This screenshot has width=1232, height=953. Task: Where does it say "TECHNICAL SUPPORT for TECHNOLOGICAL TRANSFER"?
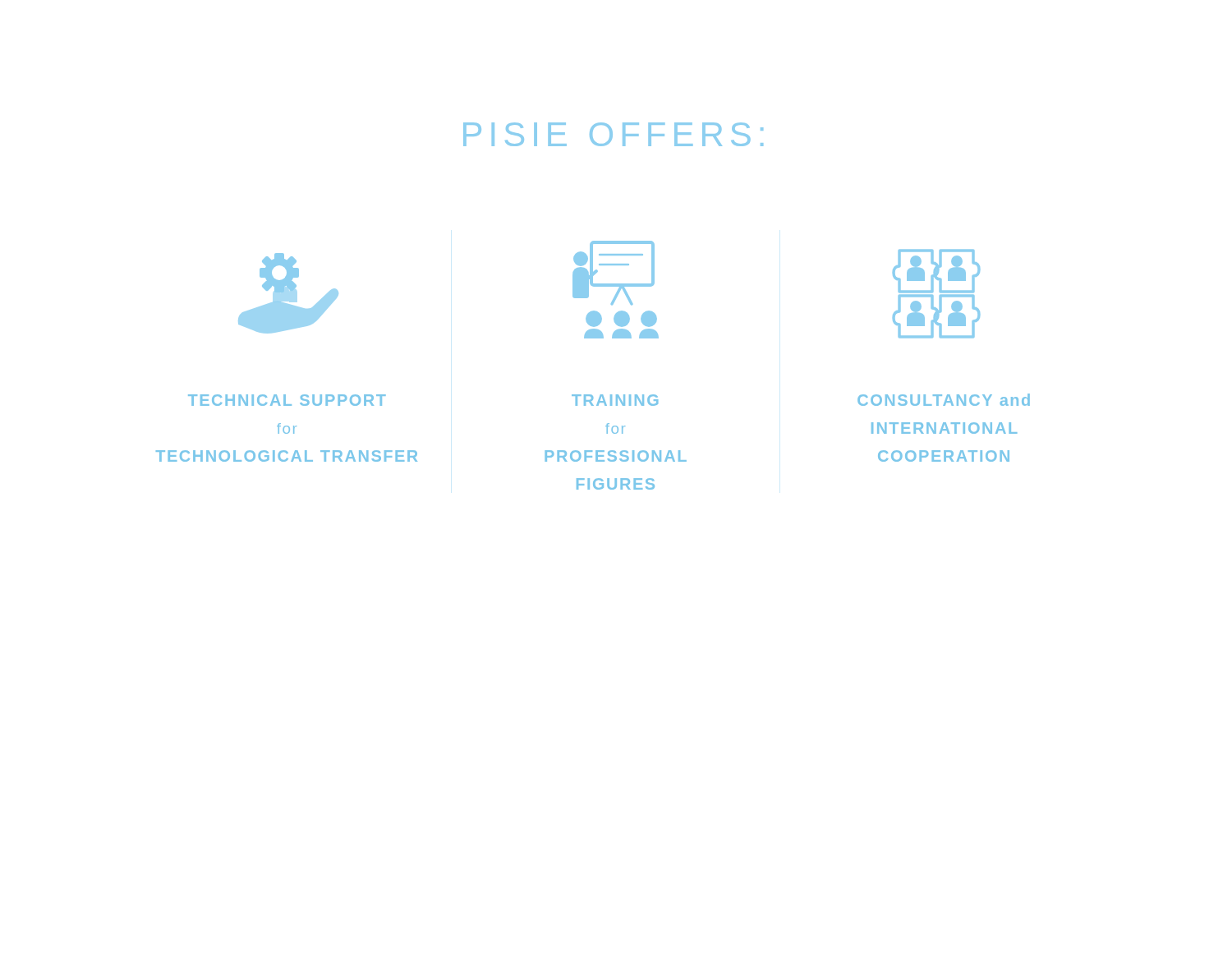point(287,428)
